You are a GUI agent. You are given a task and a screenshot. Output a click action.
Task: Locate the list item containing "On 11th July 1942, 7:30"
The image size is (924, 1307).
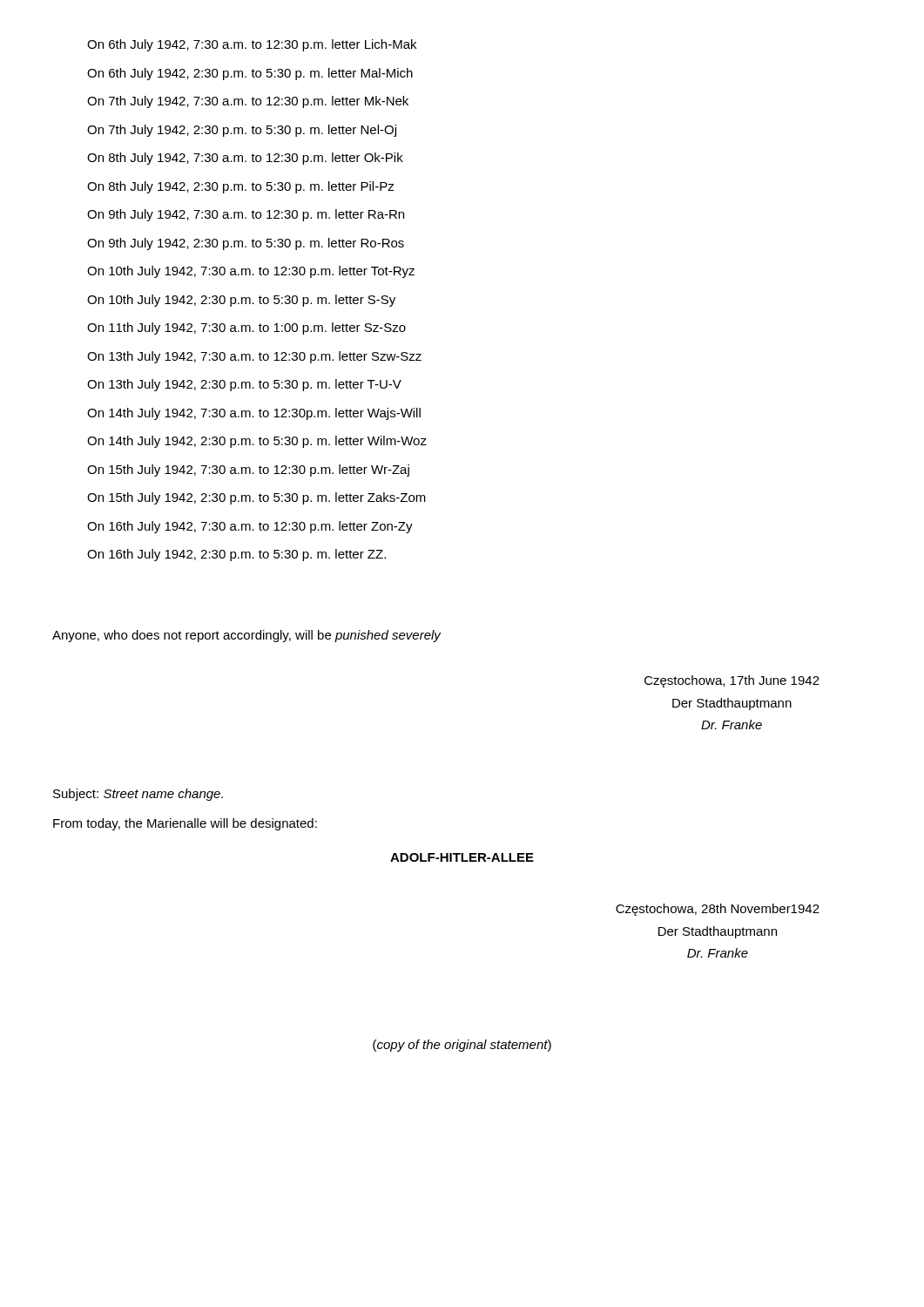(x=246, y=327)
